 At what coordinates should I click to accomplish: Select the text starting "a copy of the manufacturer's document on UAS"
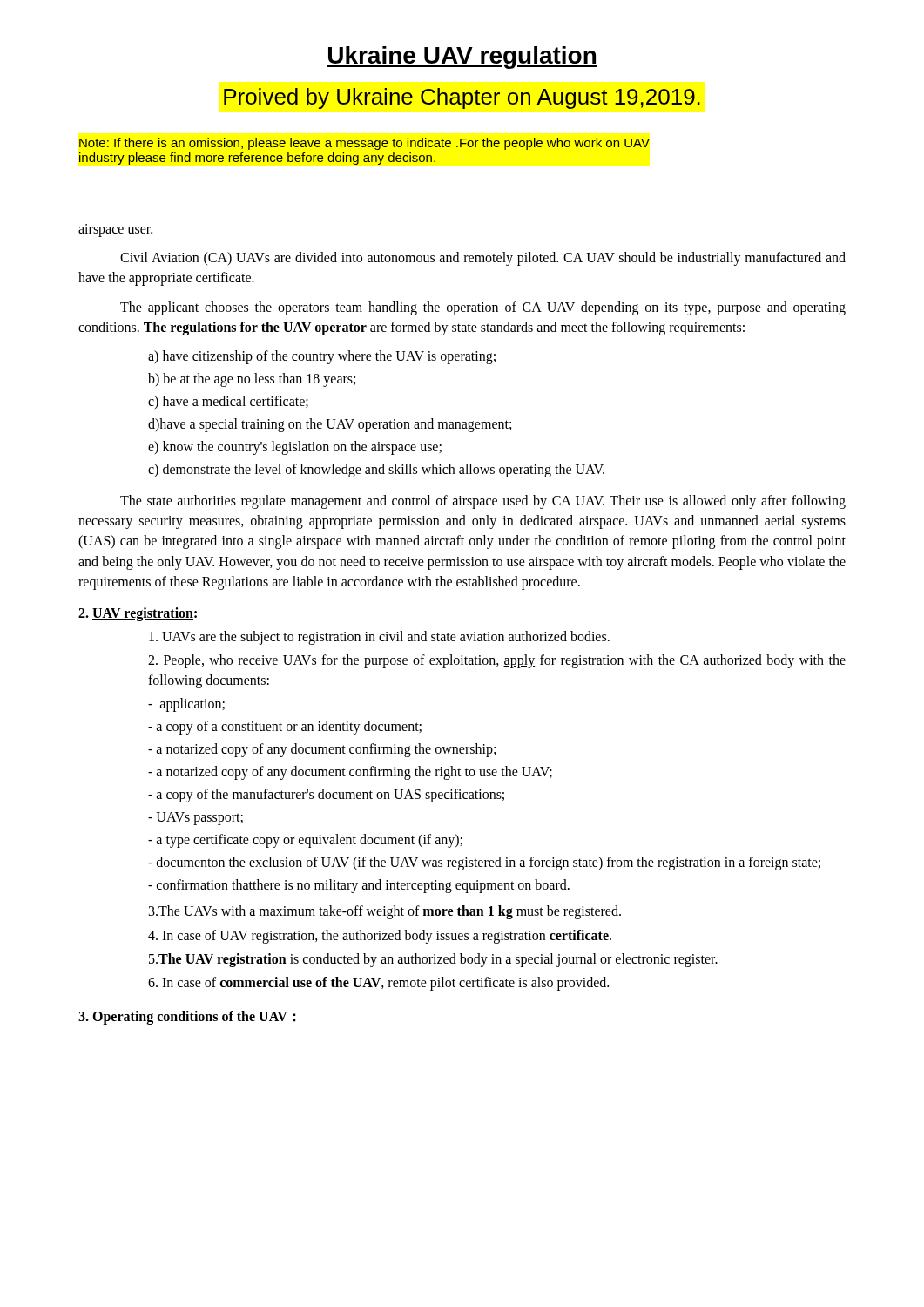(327, 795)
